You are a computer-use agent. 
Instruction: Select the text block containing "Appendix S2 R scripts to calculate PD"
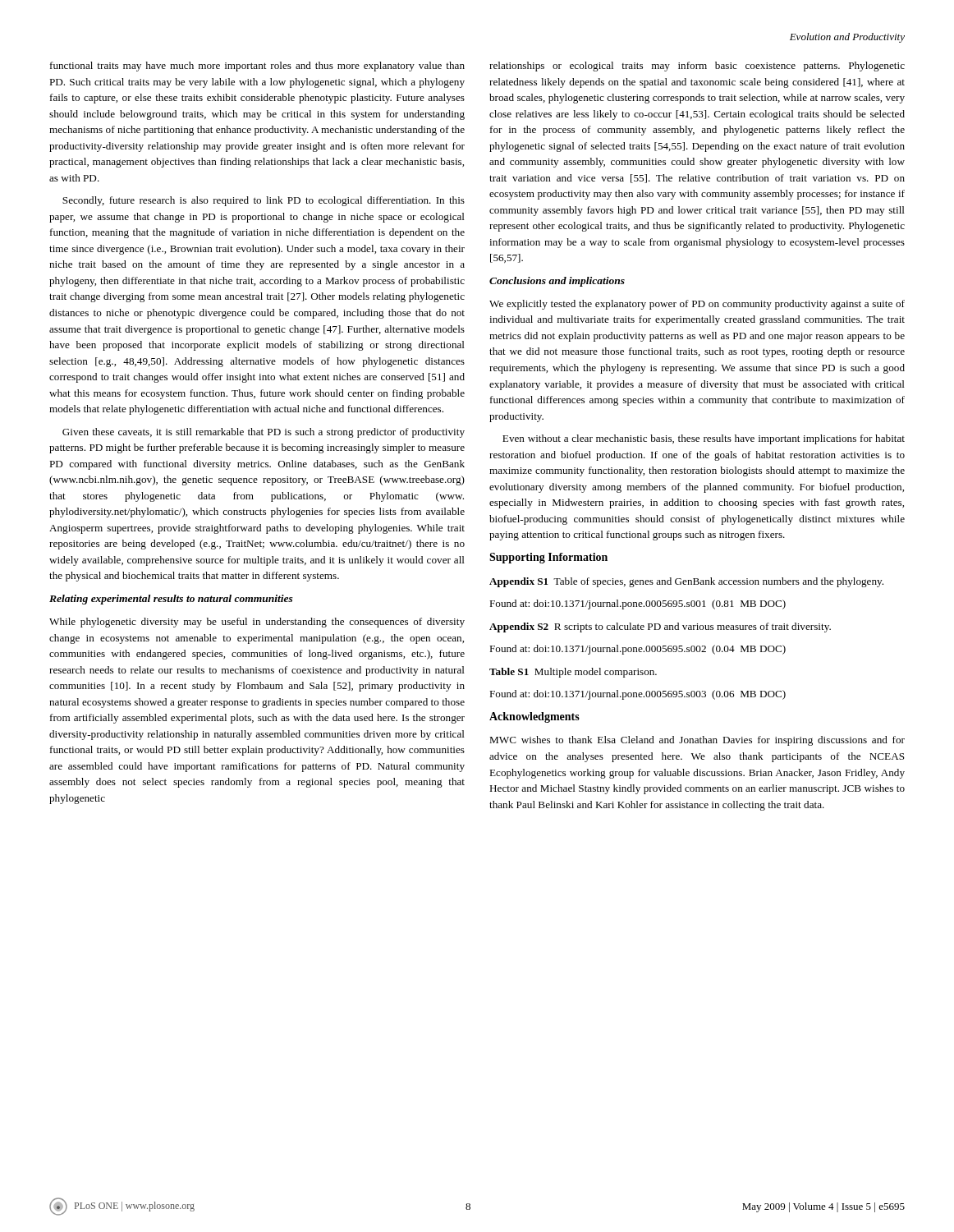(x=697, y=637)
